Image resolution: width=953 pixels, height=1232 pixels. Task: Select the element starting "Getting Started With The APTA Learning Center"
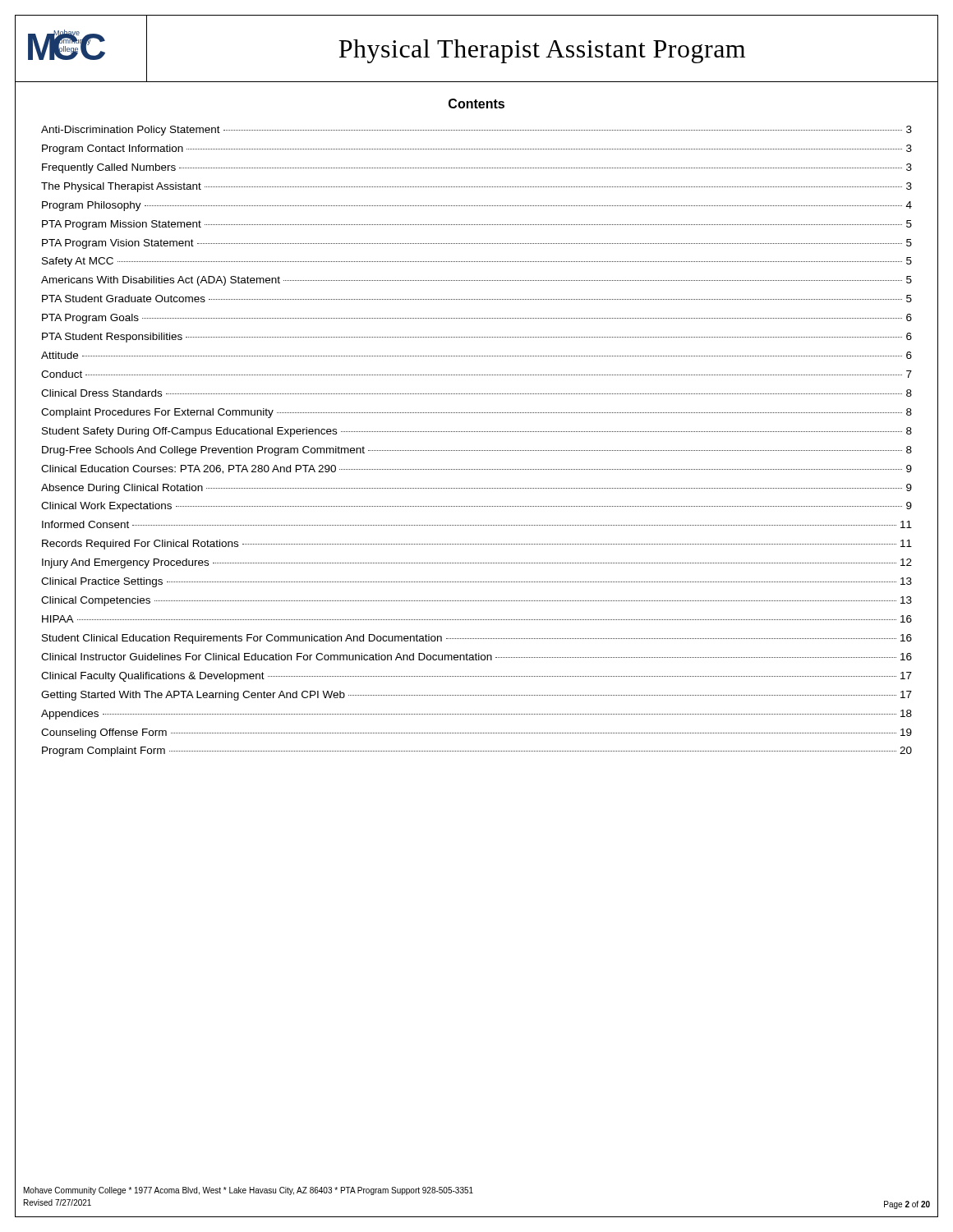click(x=476, y=695)
